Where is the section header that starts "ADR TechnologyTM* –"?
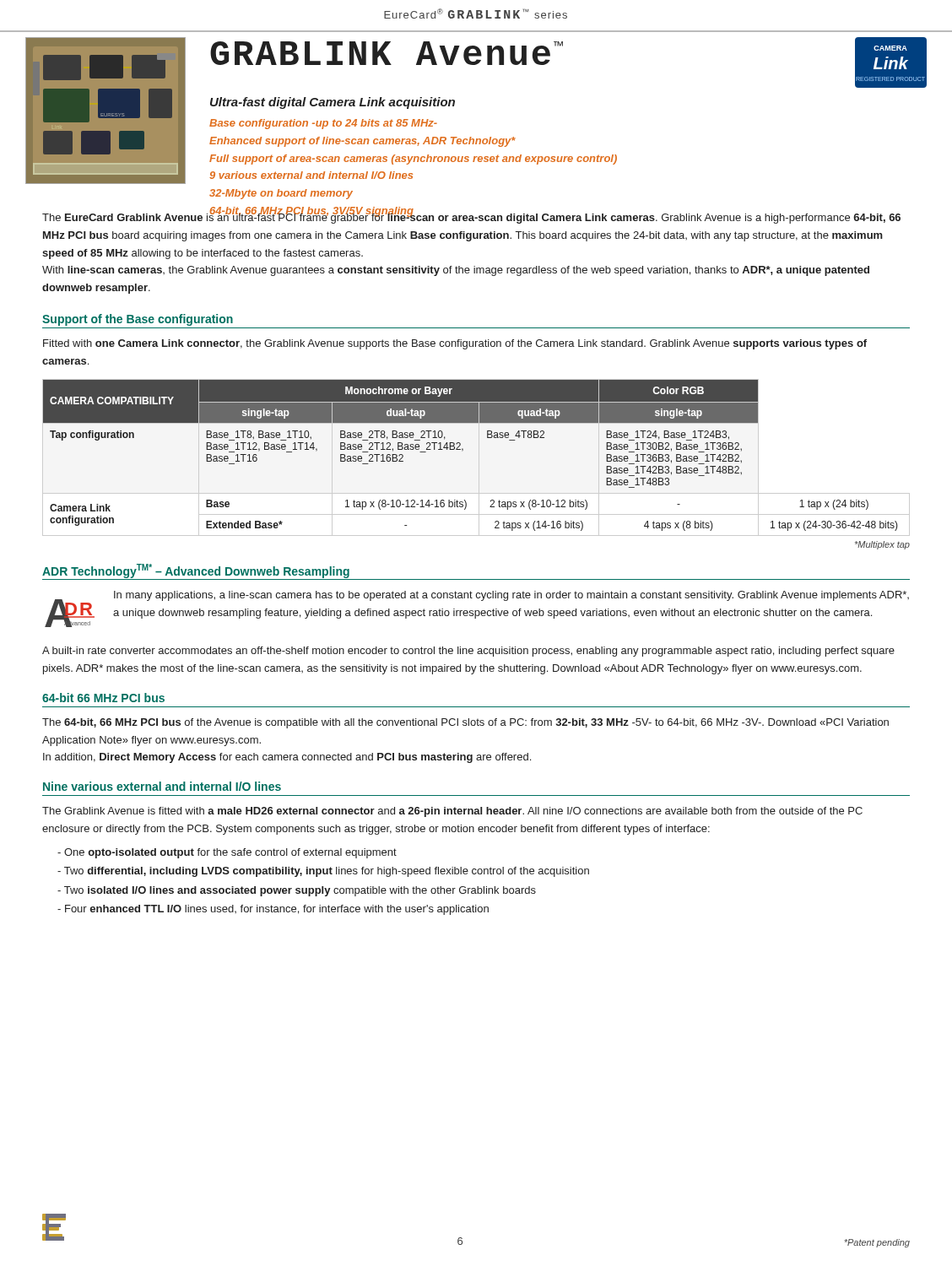This screenshot has width=952, height=1266. point(196,570)
